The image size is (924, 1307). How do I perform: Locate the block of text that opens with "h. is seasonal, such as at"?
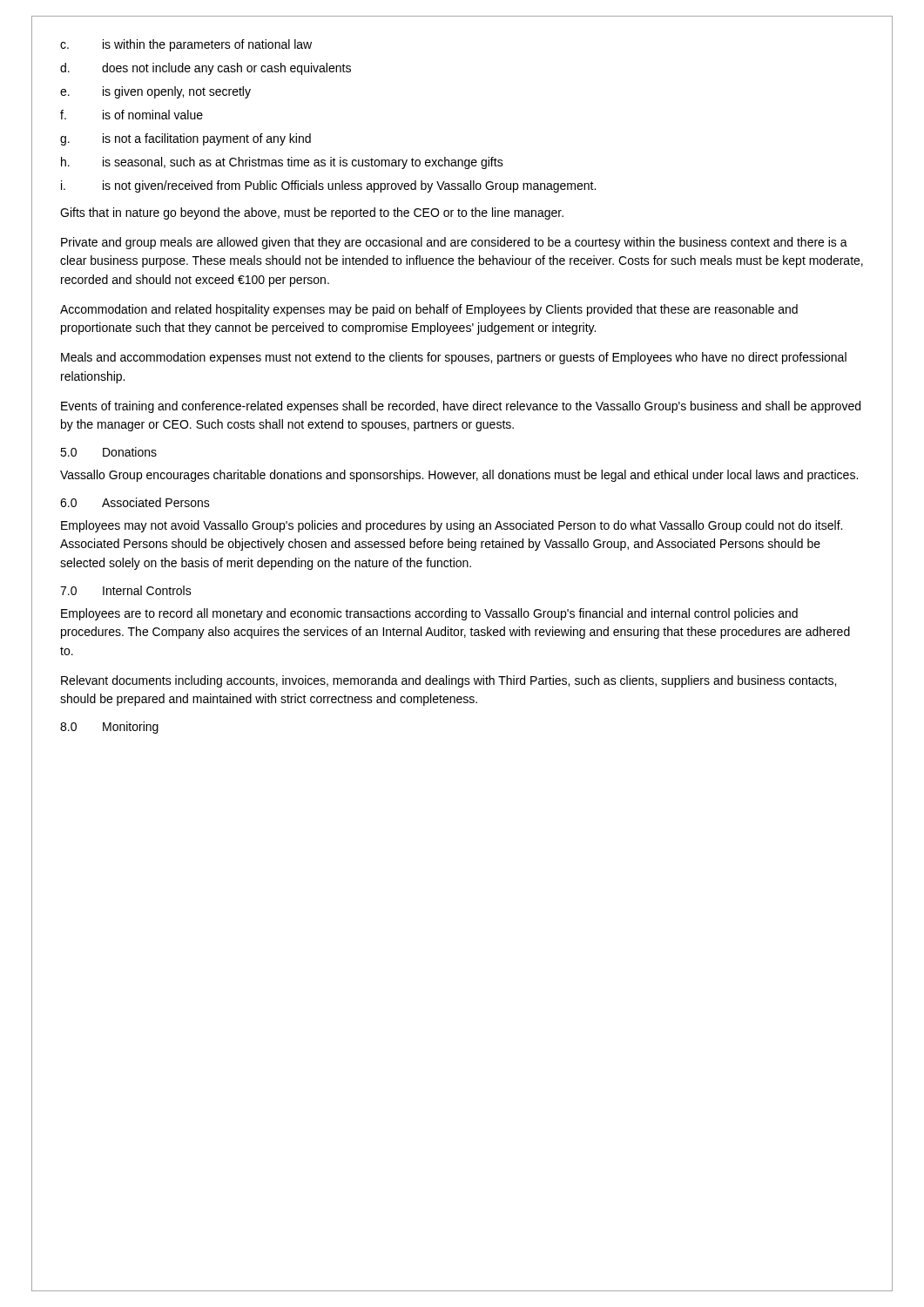(x=462, y=162)
